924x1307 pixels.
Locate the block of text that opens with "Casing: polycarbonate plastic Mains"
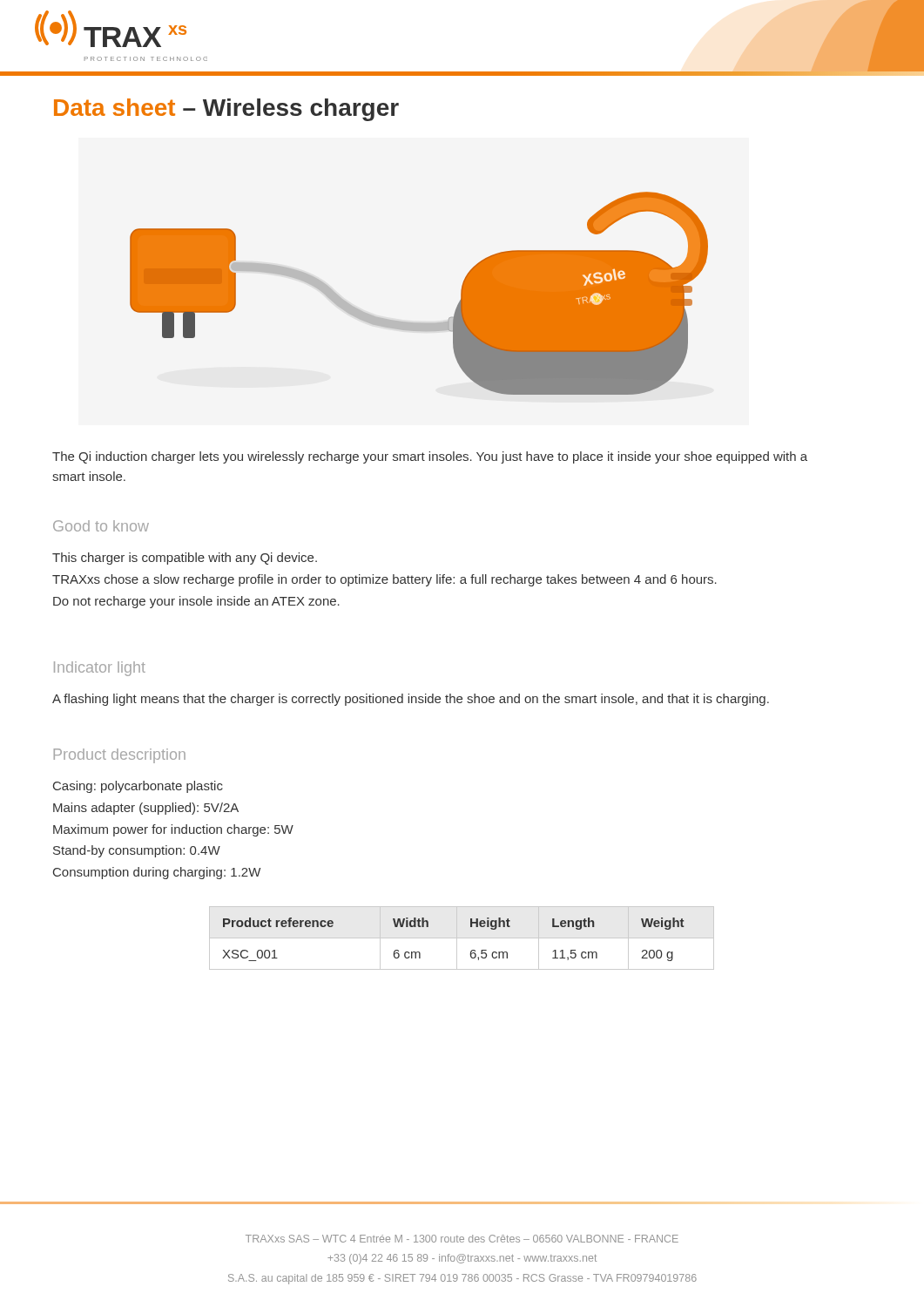point(173,829)
